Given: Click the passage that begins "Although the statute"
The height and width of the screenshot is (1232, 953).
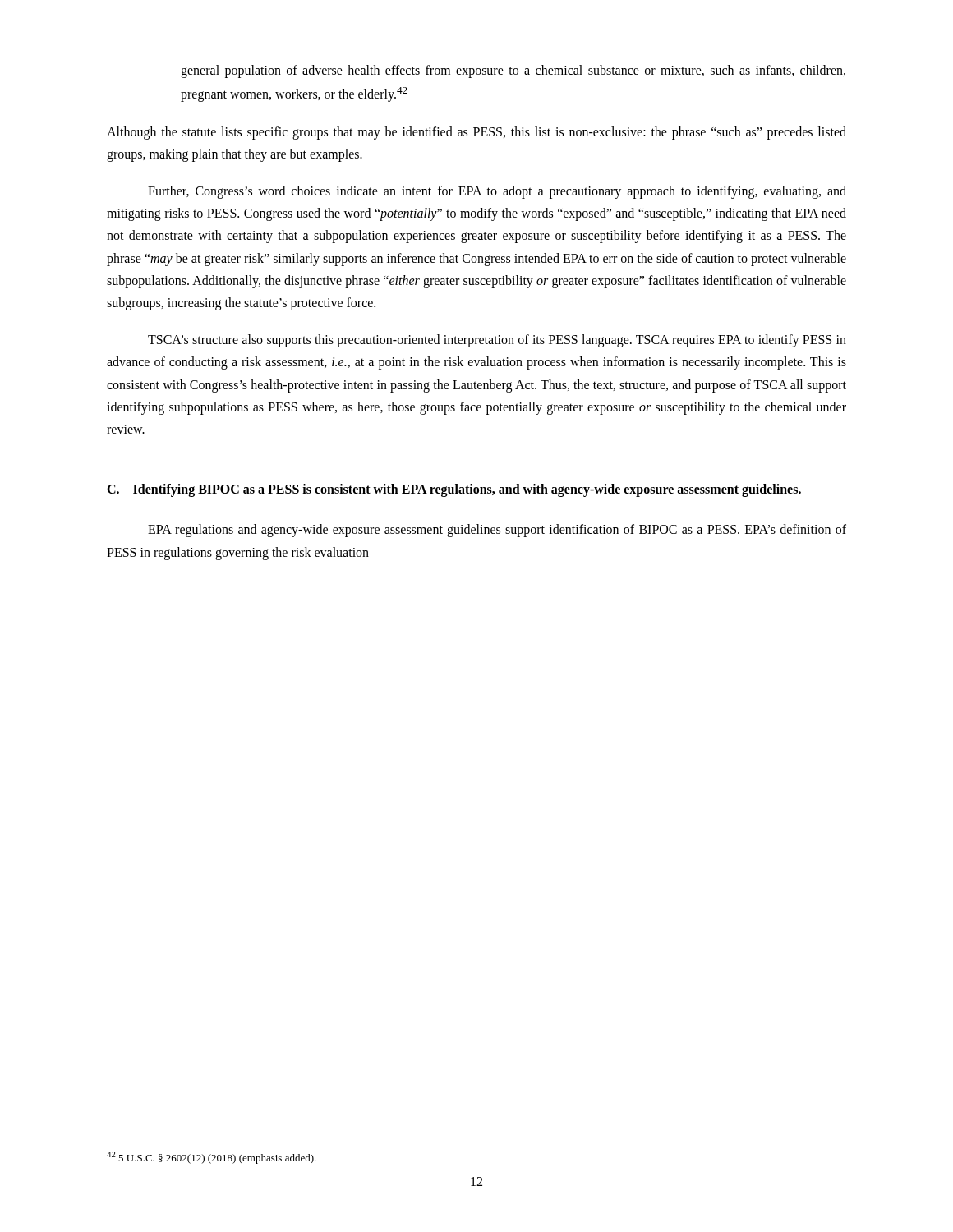Looking at the screenshot, I should tap(476, 143).
